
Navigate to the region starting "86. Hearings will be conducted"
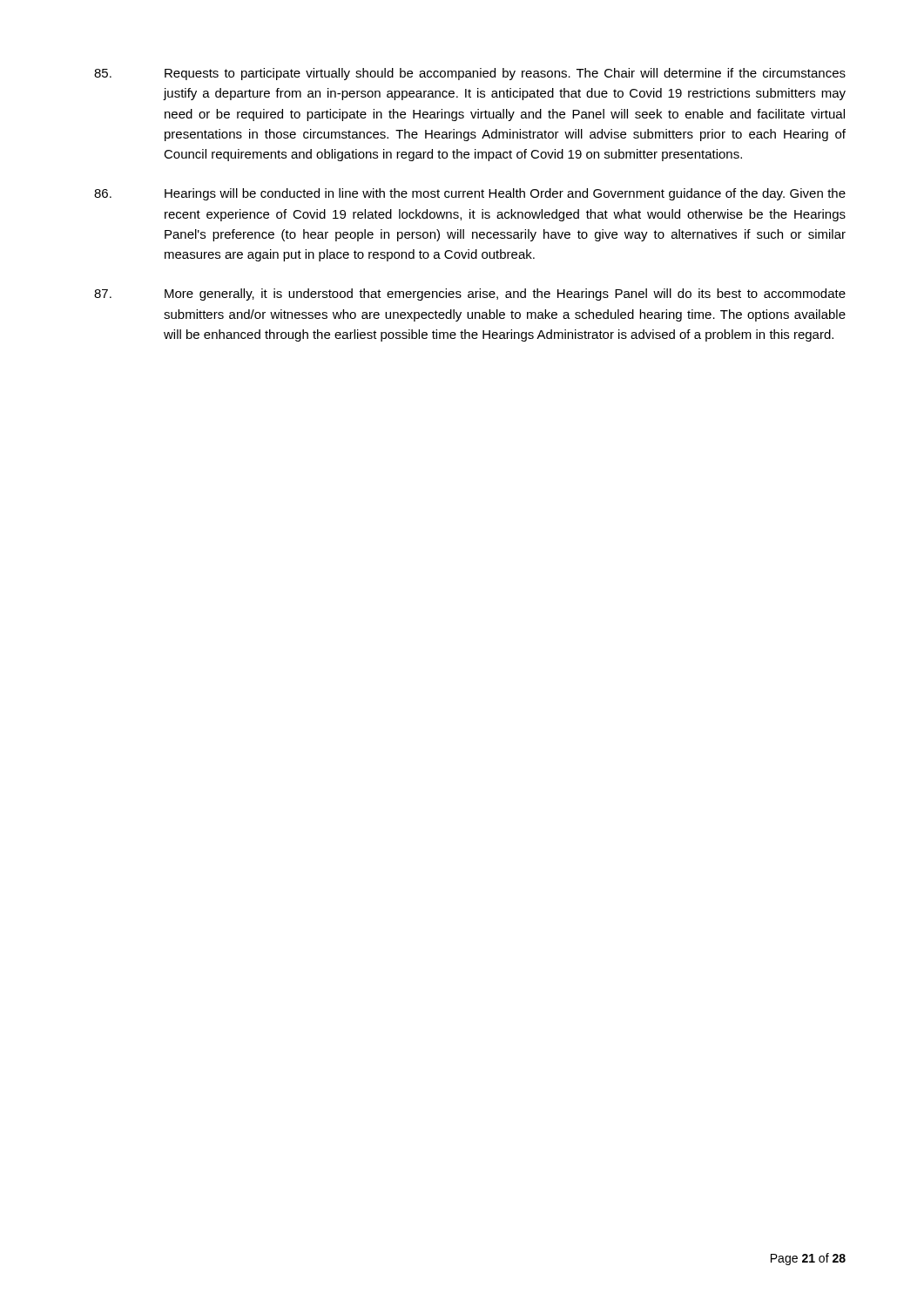click(x=470, y=224)
